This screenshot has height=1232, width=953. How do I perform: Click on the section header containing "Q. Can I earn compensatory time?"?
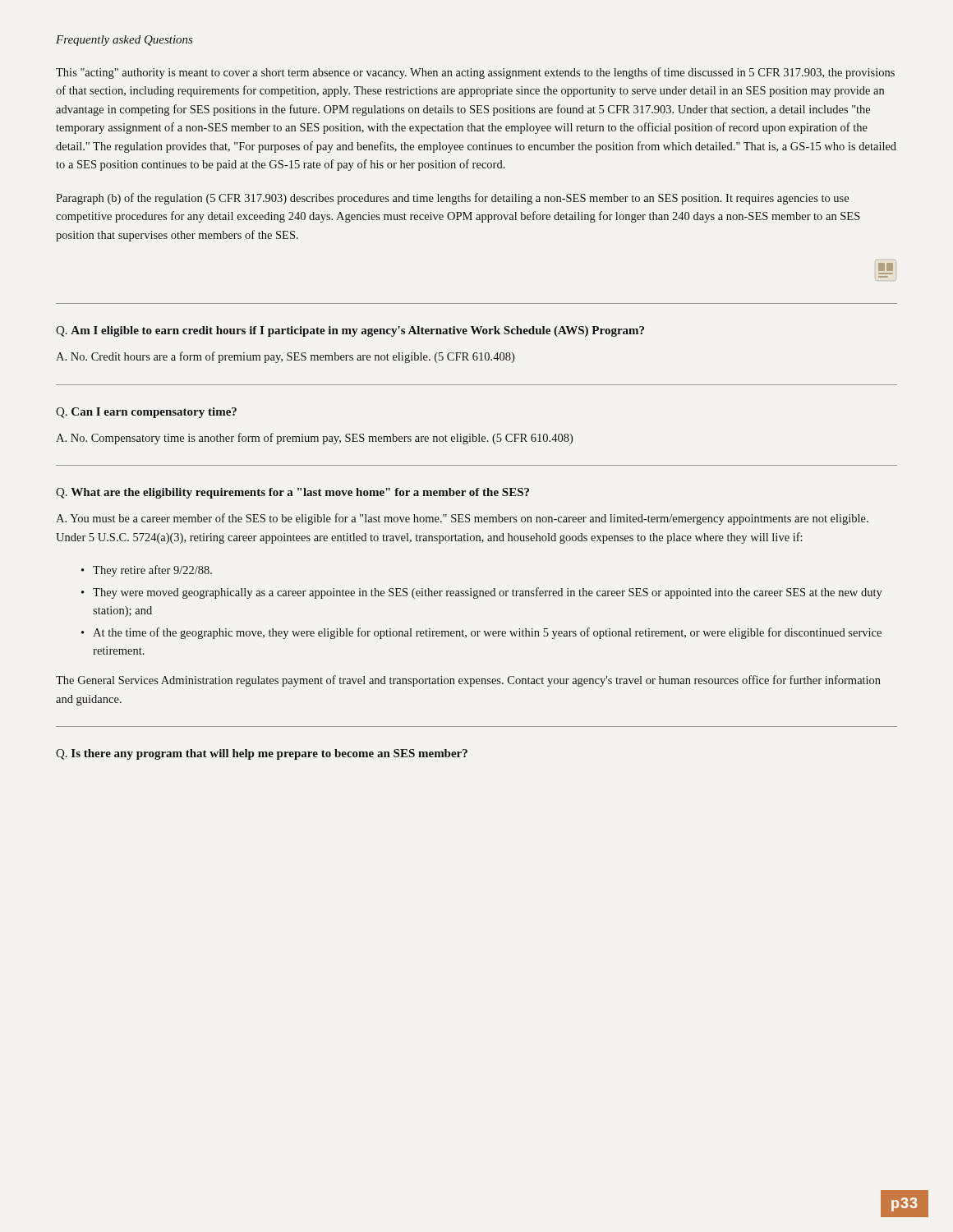[x=147, y=411]
